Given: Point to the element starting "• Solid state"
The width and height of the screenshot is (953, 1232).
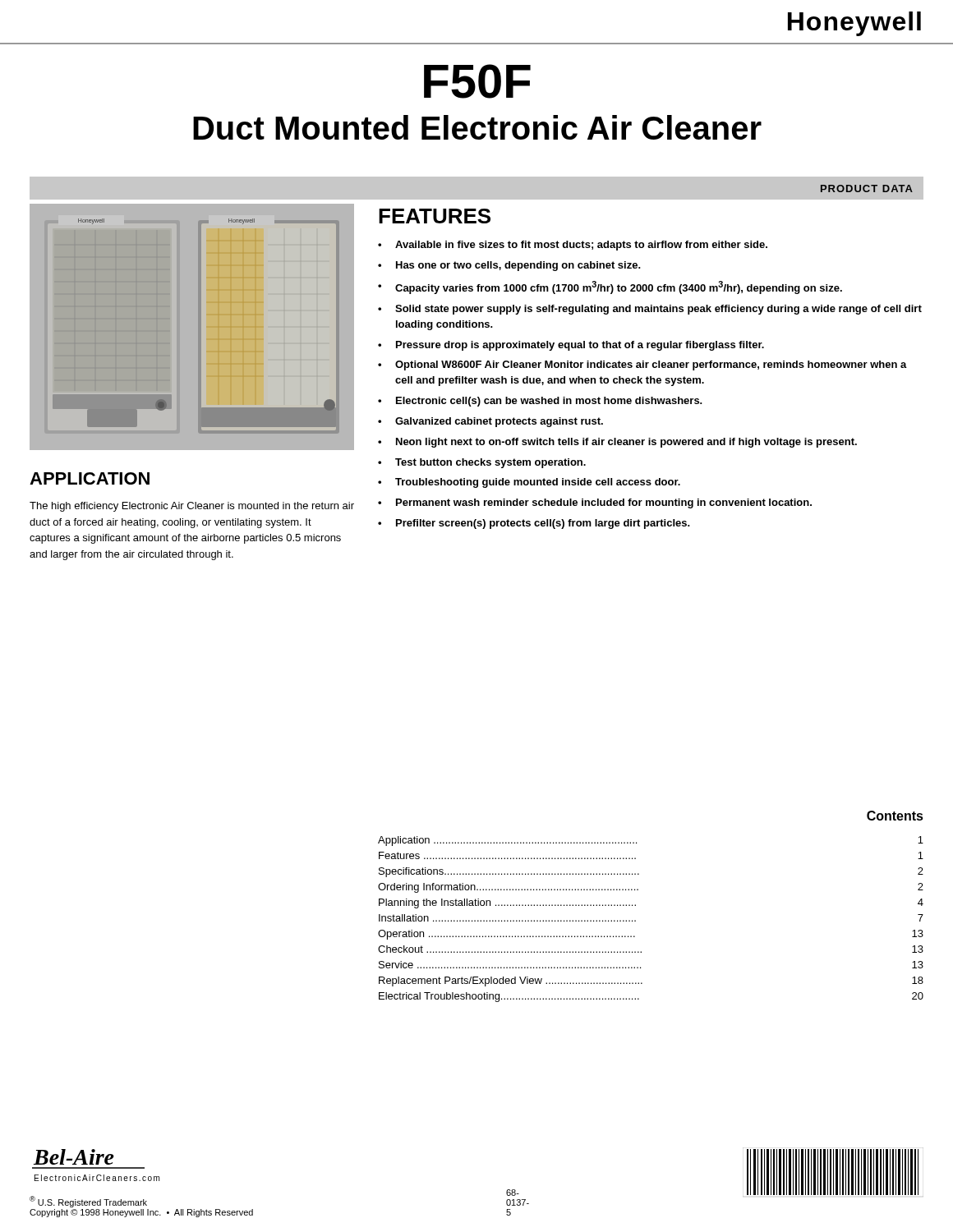Looking at the screenshot, I should point(651,317).
